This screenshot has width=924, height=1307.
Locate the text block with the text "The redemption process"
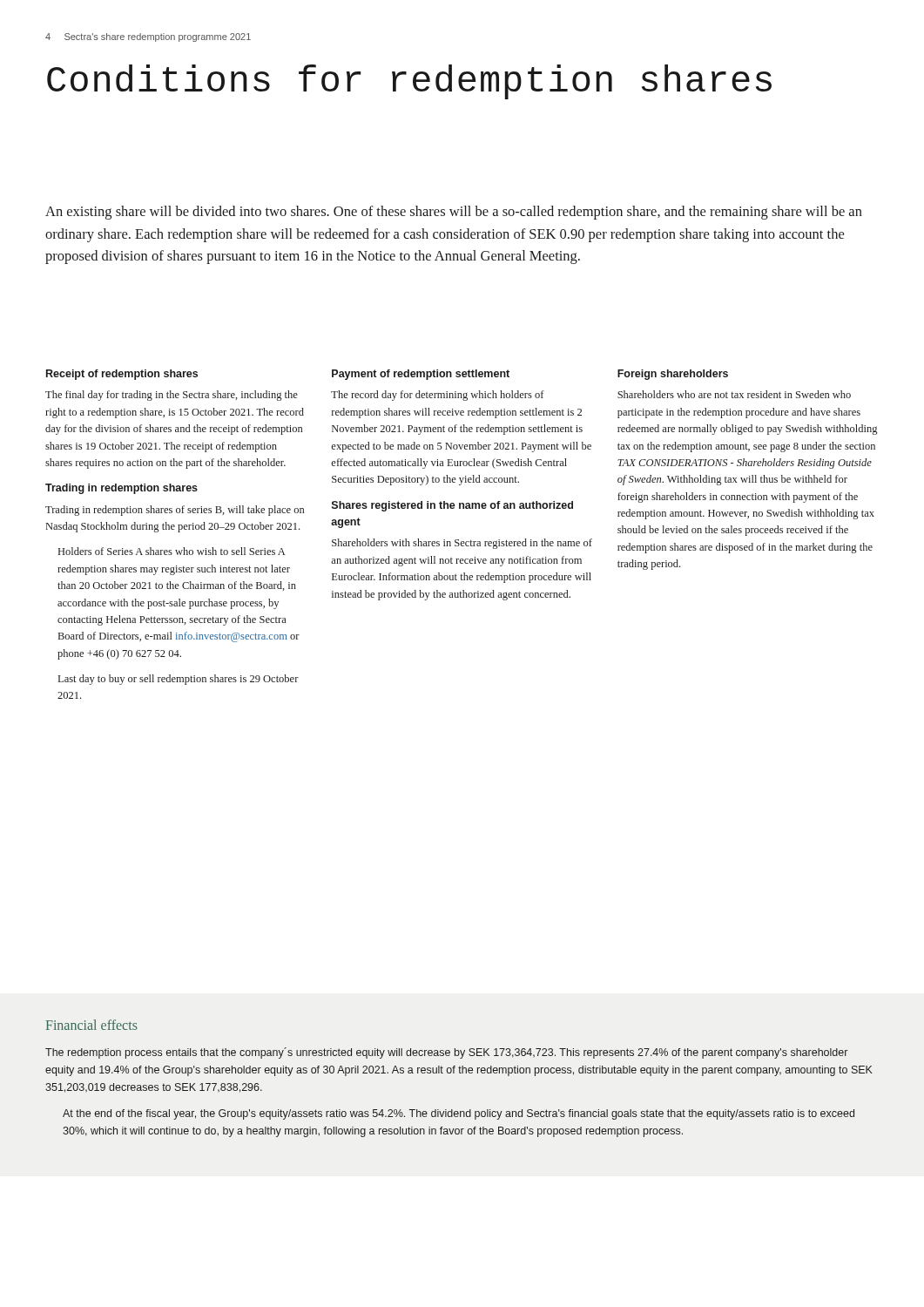pos(446,1053)
